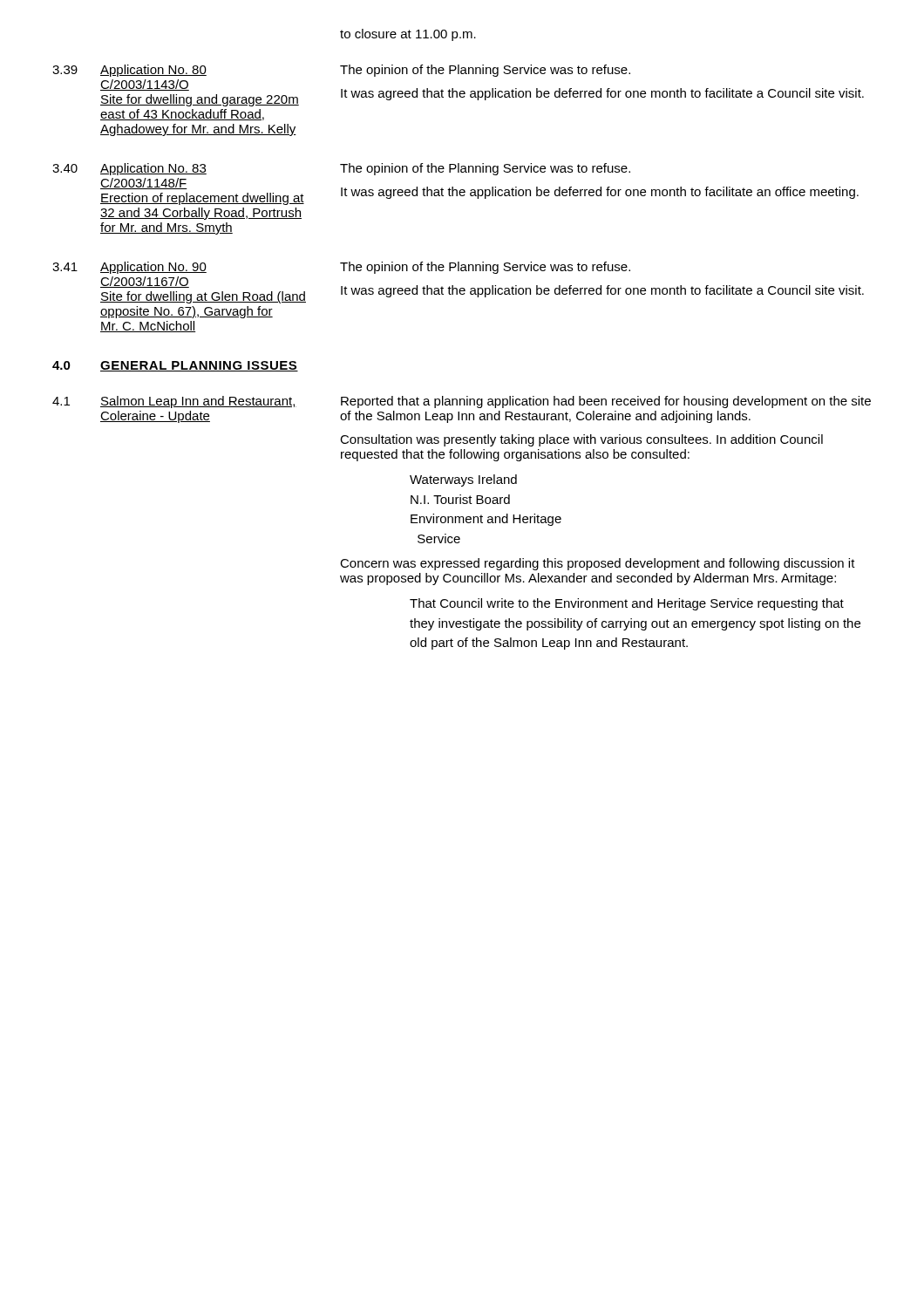
Task: Point to the block beginning "3.41 Application No."
Action: click(462, 296)
